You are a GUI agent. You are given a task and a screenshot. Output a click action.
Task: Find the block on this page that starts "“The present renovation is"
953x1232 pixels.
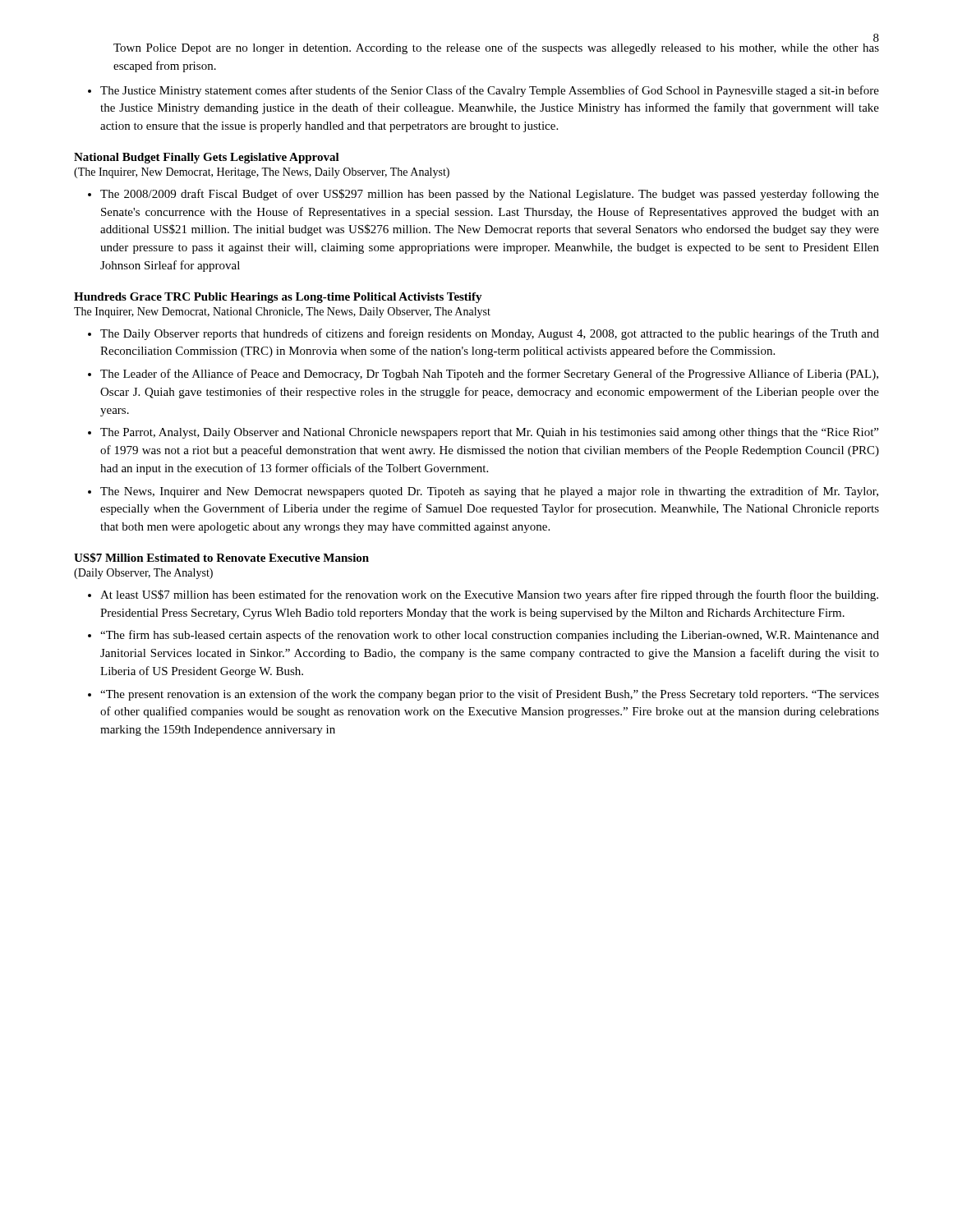tap(490, 711)
